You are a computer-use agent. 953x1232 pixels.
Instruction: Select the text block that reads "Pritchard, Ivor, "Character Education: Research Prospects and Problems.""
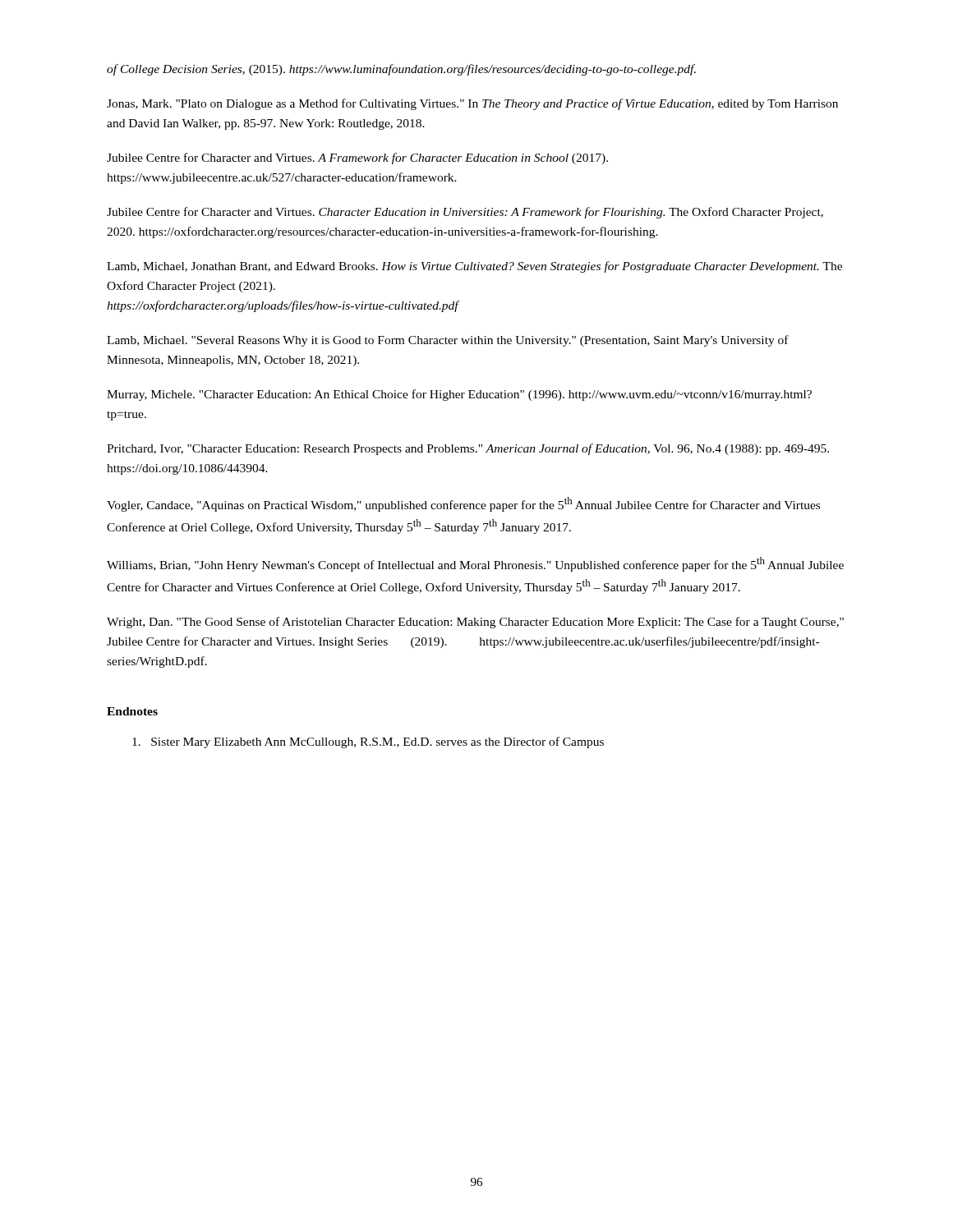[x=468, y=458]
